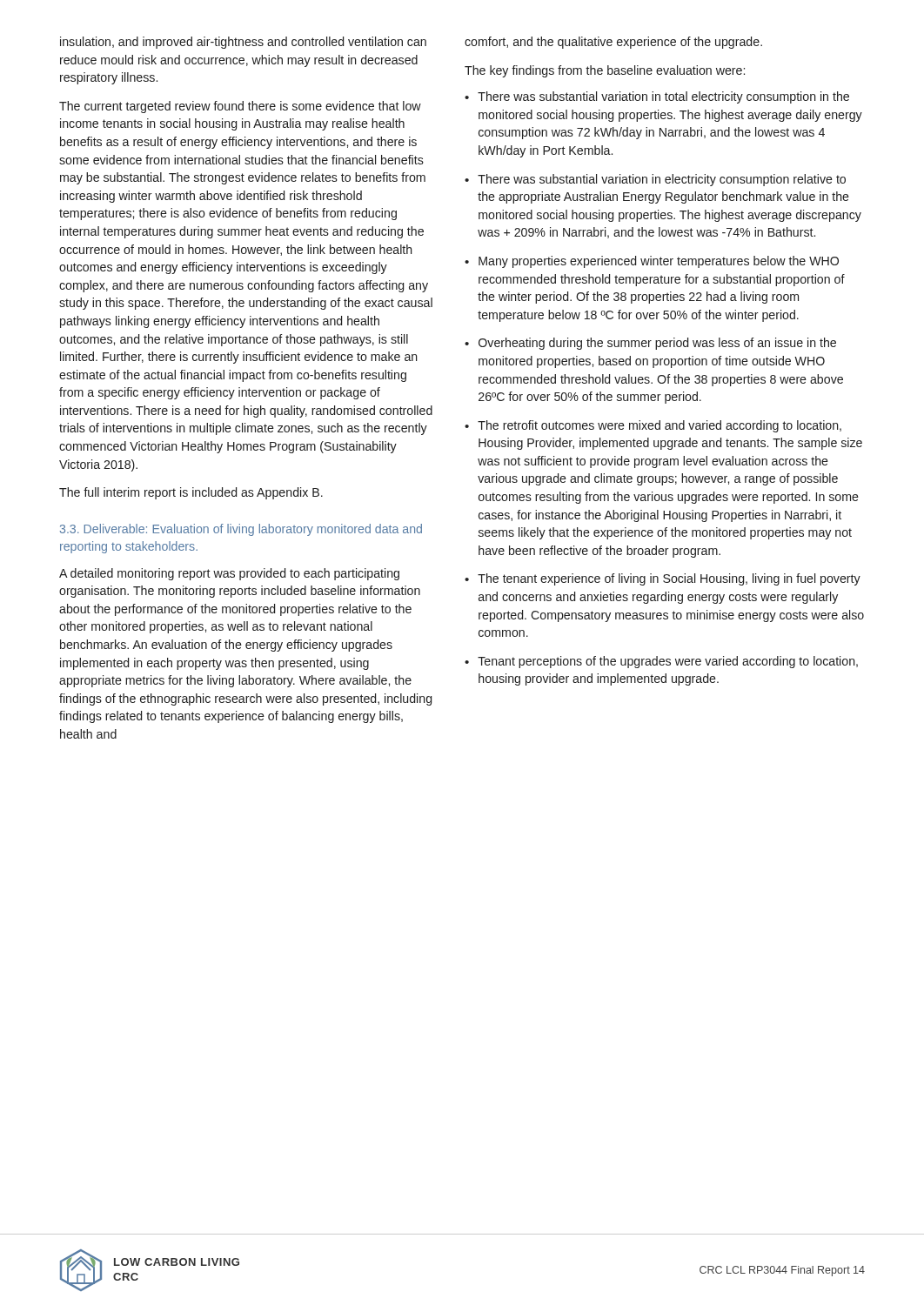Find the text block that says "comfort, and the qualitative experience of the"
This screenshot has width=924, height=1305.
[x=614, y=42]
